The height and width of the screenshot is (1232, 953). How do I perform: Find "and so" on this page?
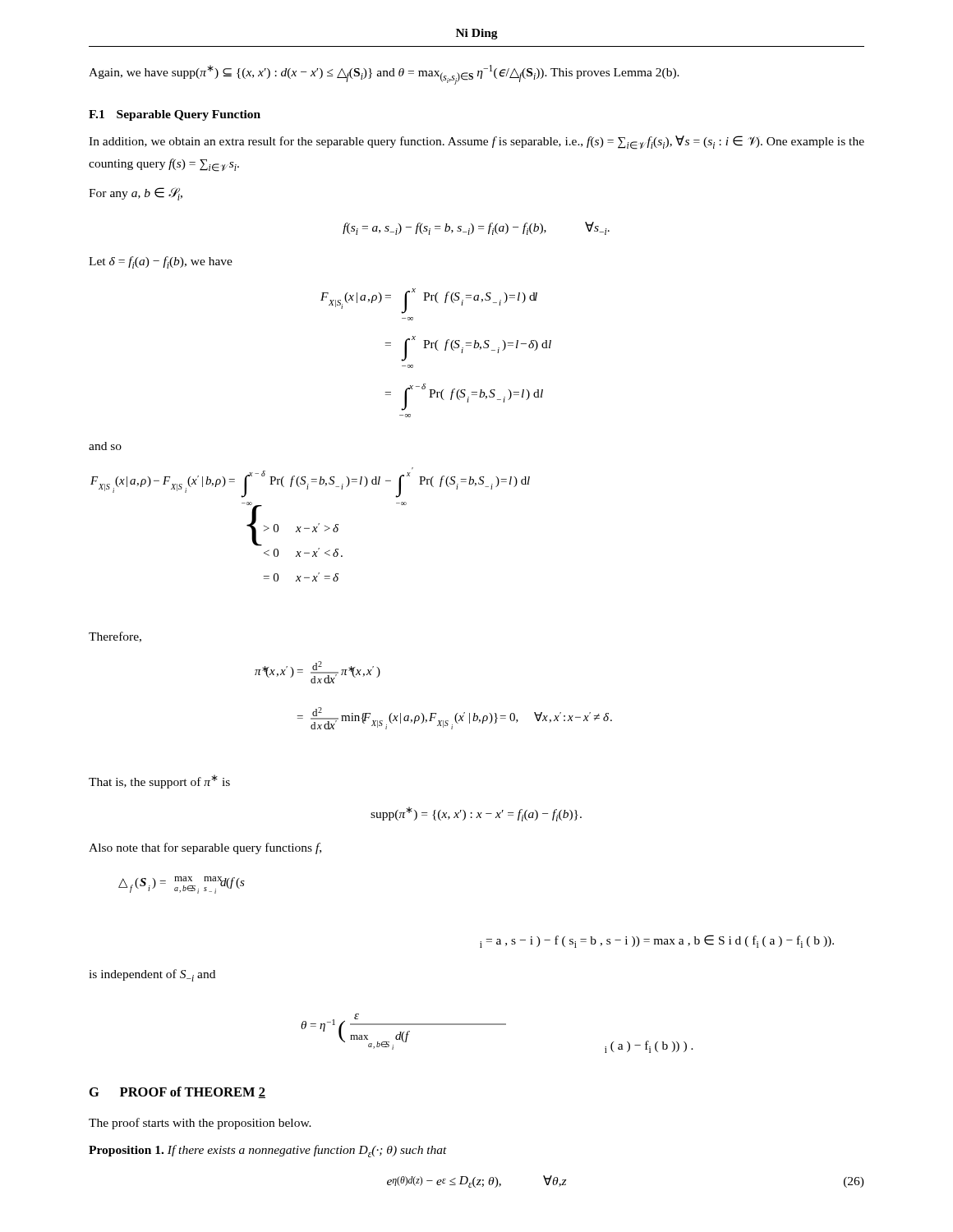105,446
